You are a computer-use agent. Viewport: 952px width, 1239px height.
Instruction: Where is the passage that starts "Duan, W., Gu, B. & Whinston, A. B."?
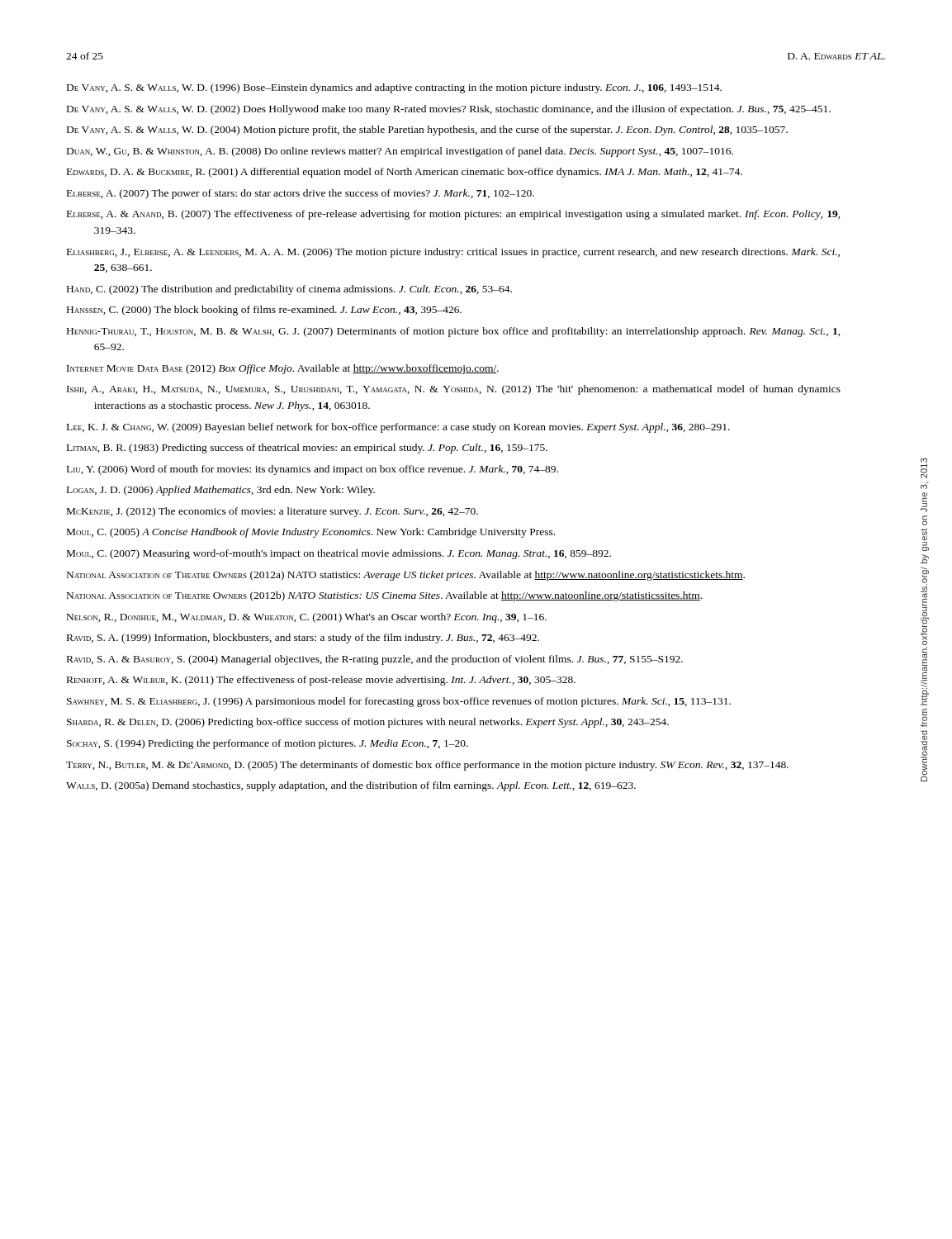click(400, 151)
